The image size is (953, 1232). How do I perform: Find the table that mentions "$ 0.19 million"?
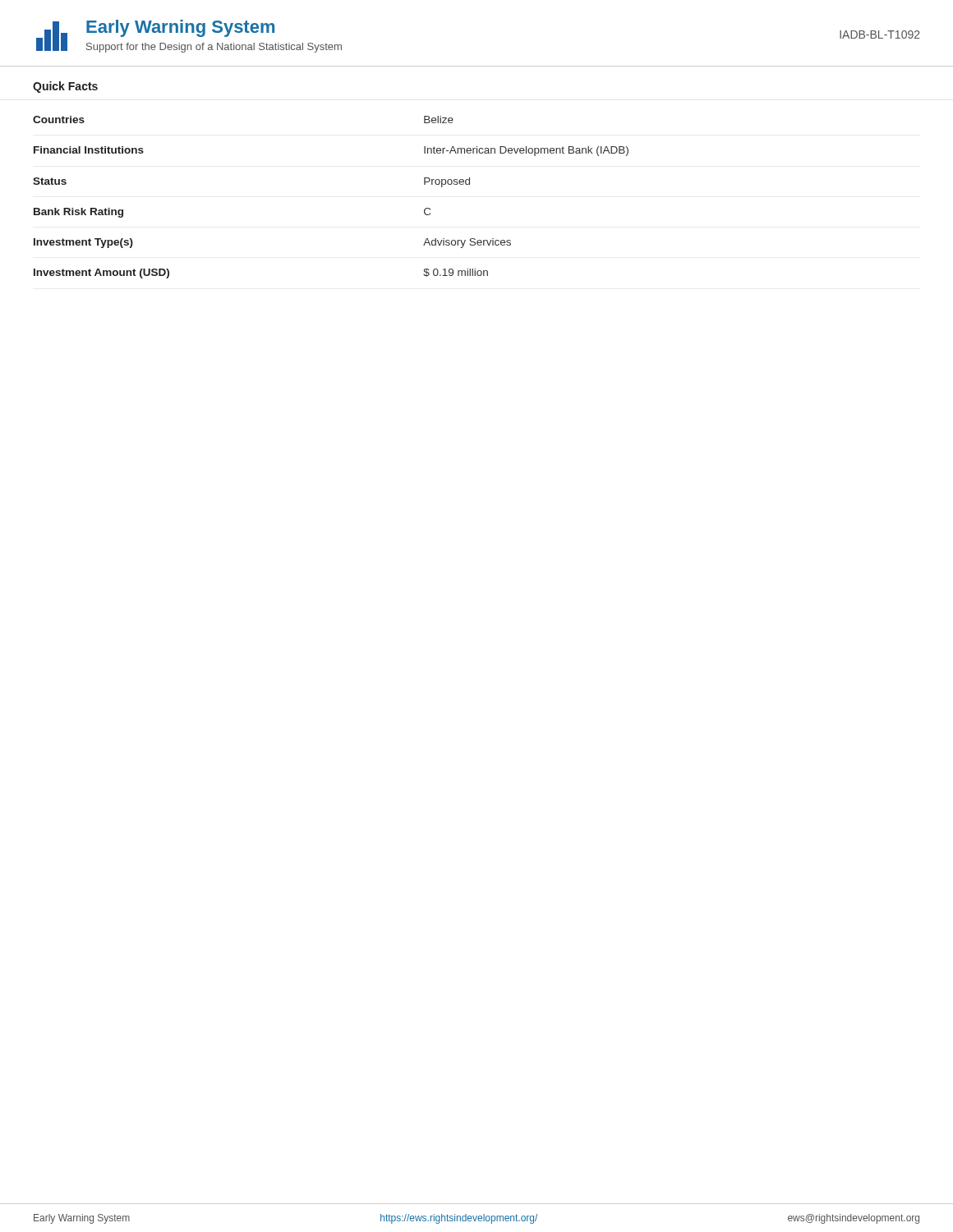476,194
